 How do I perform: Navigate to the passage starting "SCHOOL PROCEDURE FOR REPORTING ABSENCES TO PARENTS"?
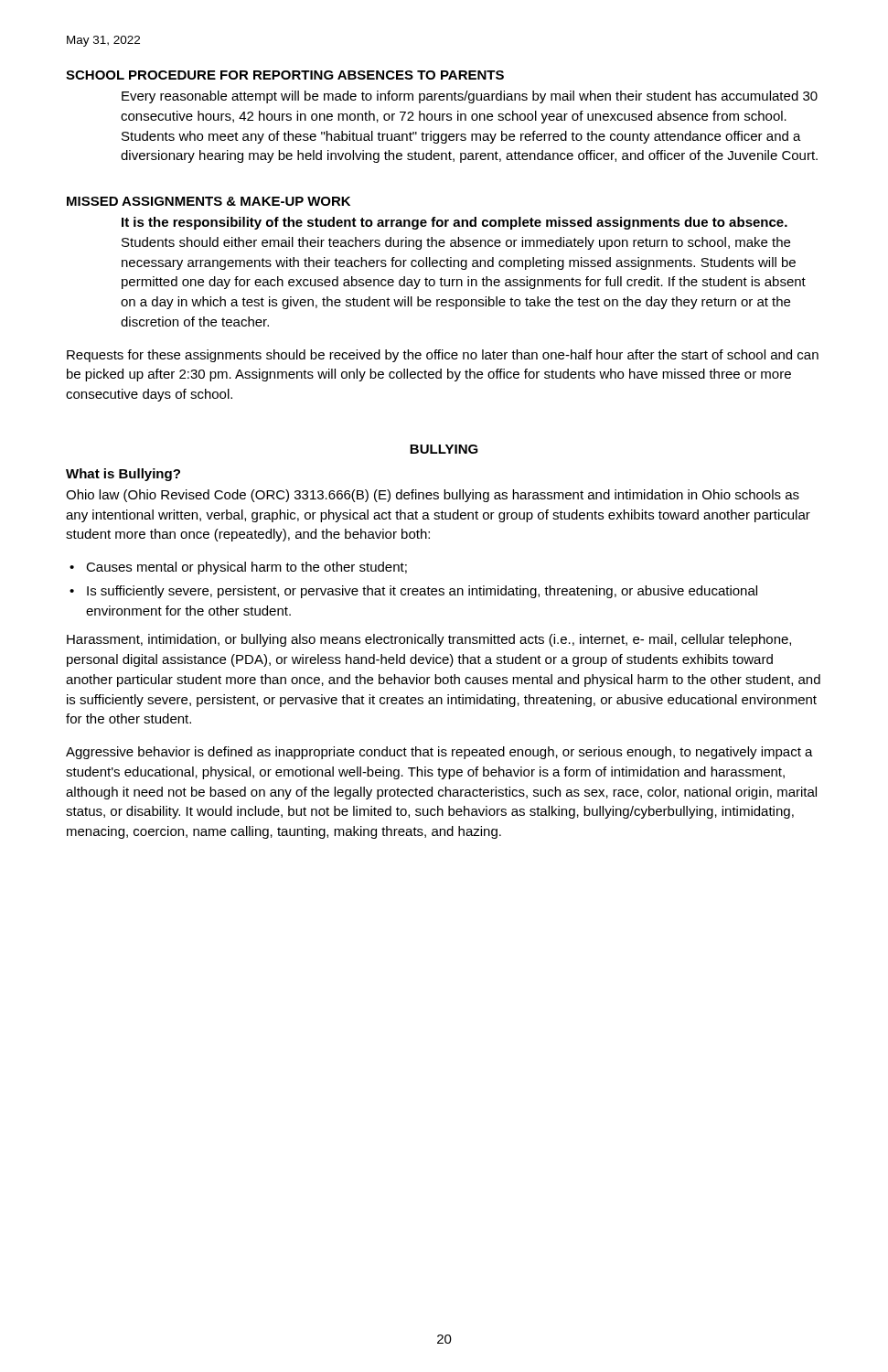pyautogui.click(x=285, y=75)
